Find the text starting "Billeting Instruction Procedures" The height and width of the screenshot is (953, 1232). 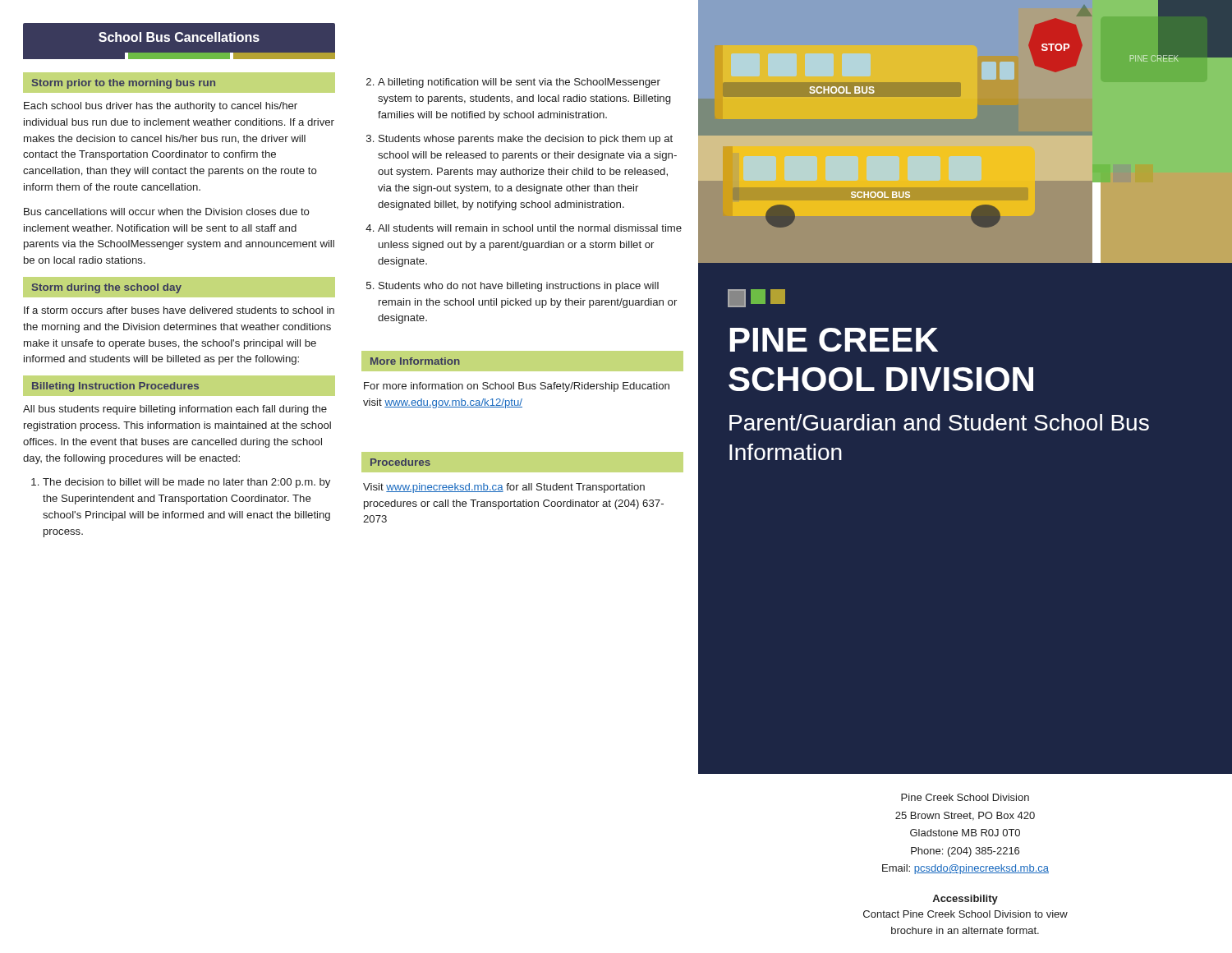(115, 386)
